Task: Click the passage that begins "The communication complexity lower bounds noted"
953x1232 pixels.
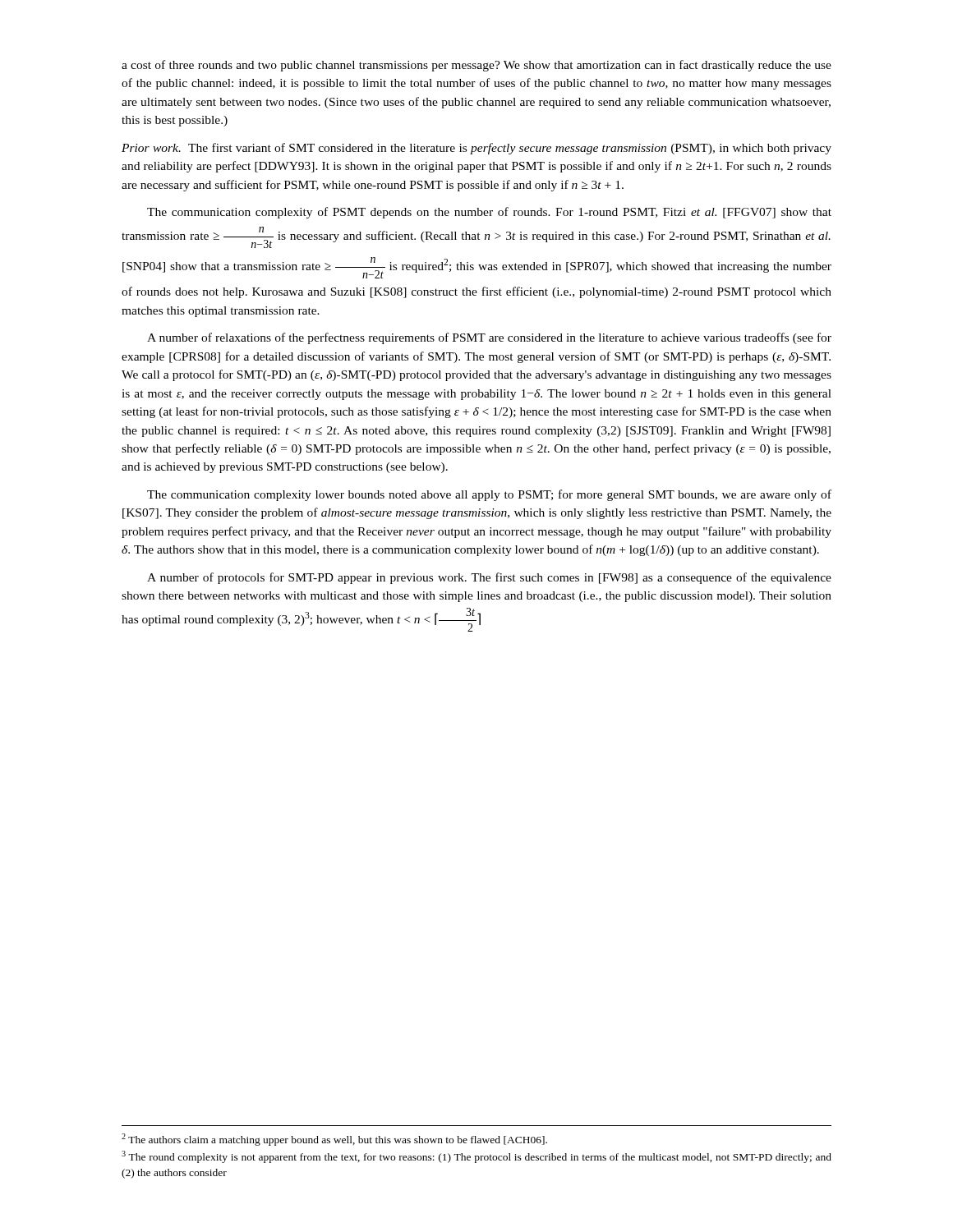Action: point(476,522)
